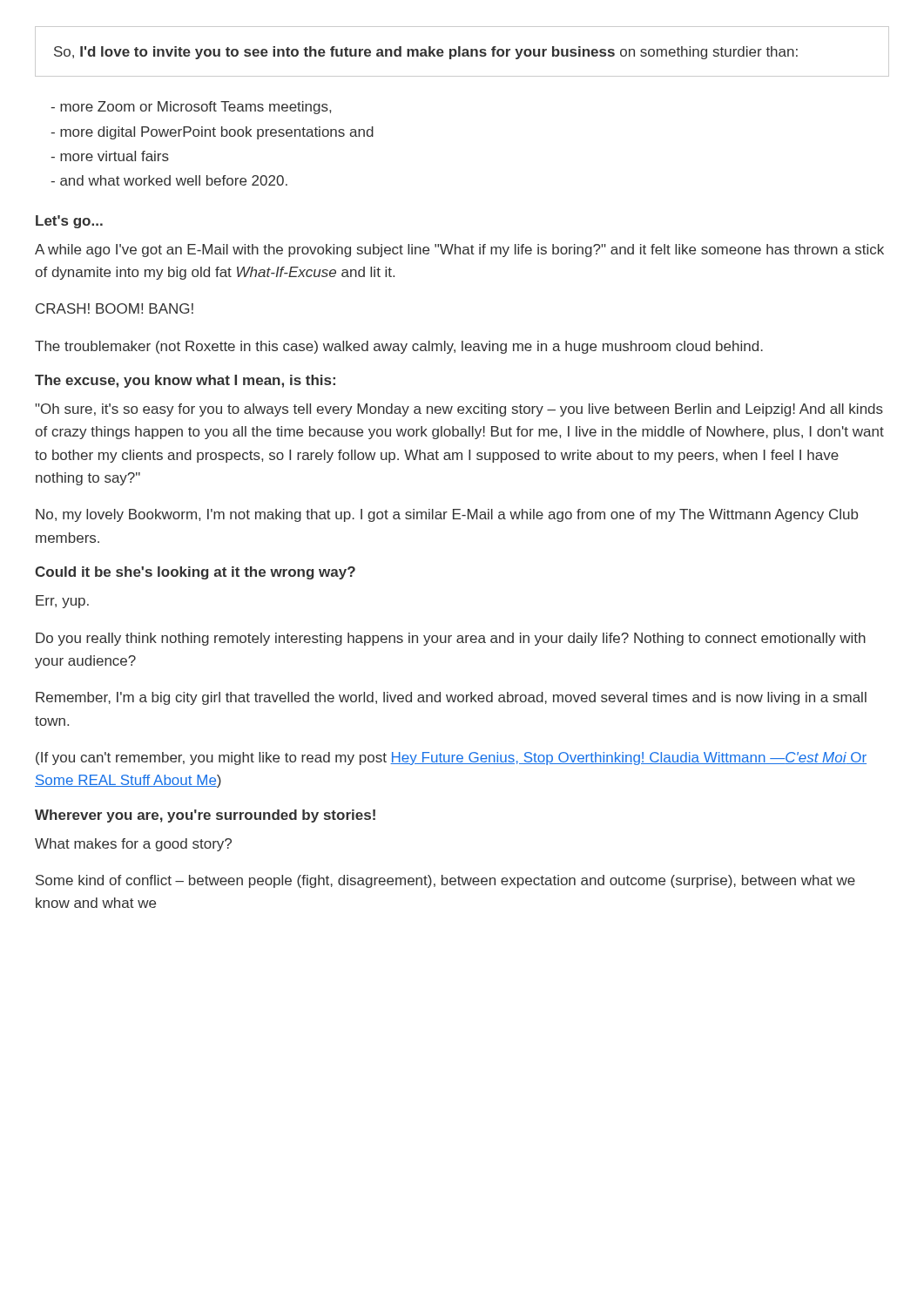Locate the element starting ""Oh sure, it's so easy for you to"
The height and width of the screenshot is (1307, 924).
coord(459,444)
